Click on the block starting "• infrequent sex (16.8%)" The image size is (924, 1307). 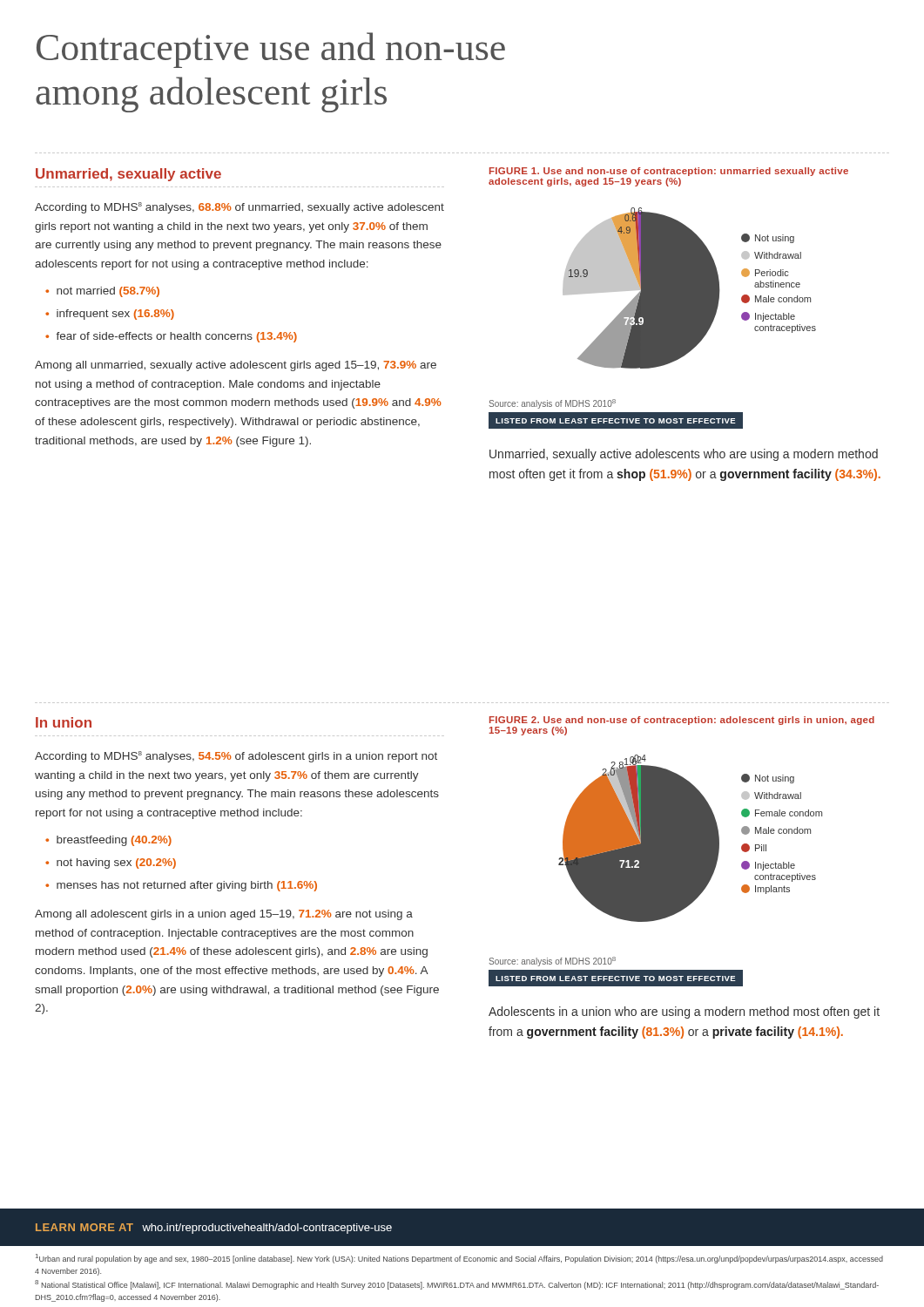click(110, 313)
